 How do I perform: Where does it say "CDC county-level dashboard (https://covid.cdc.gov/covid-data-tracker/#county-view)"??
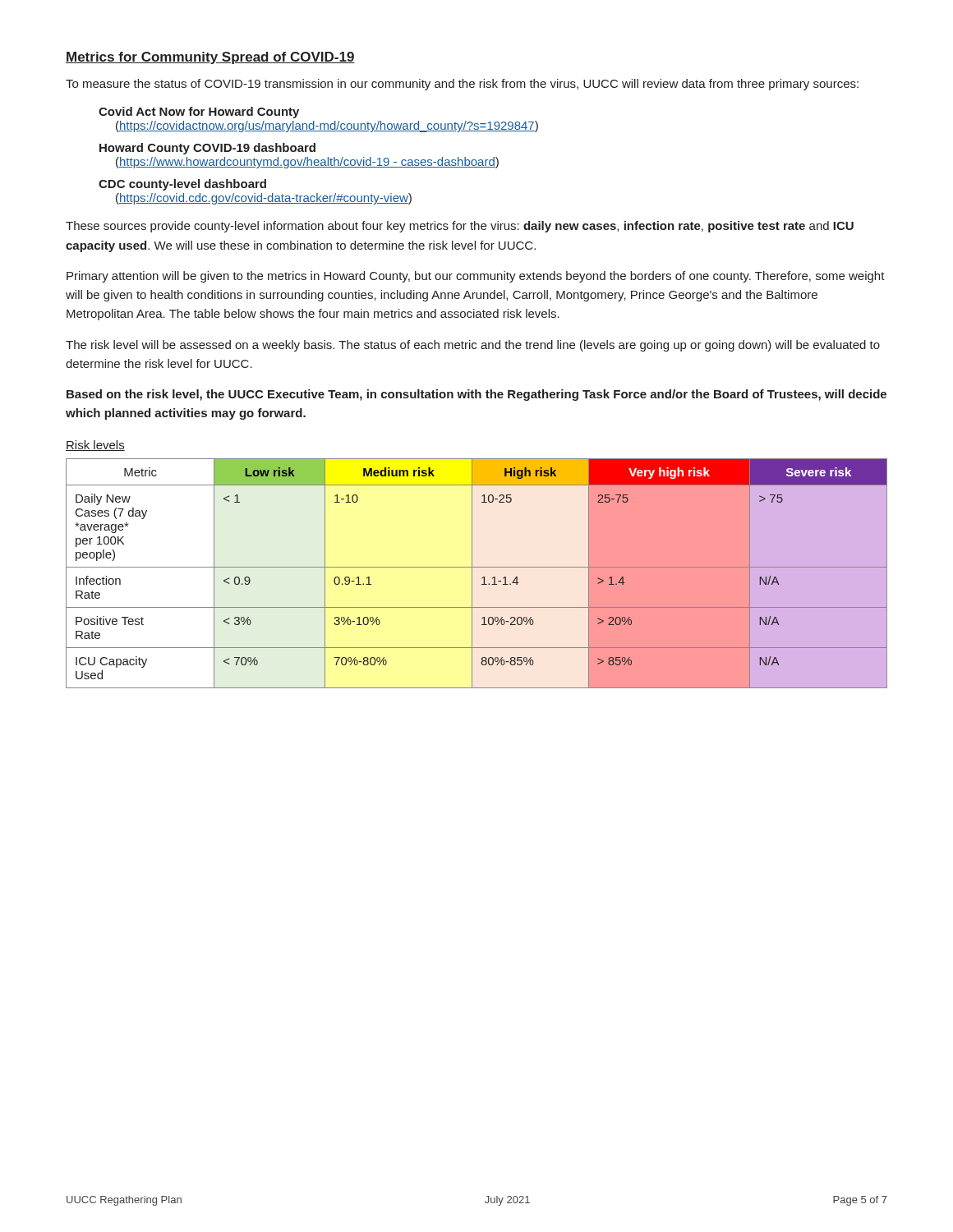point(182,185)
